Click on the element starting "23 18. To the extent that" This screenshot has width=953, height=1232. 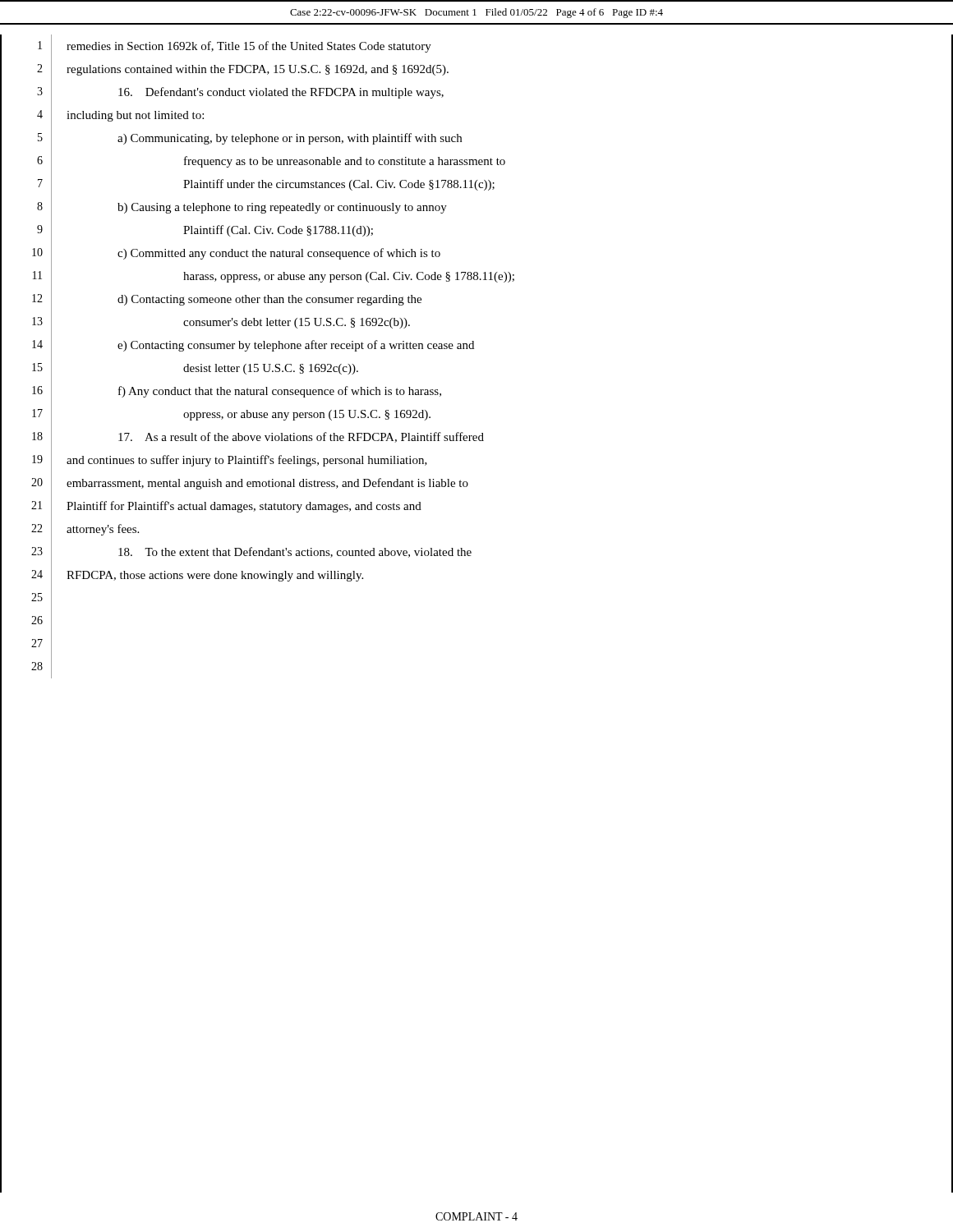point(476,552)
